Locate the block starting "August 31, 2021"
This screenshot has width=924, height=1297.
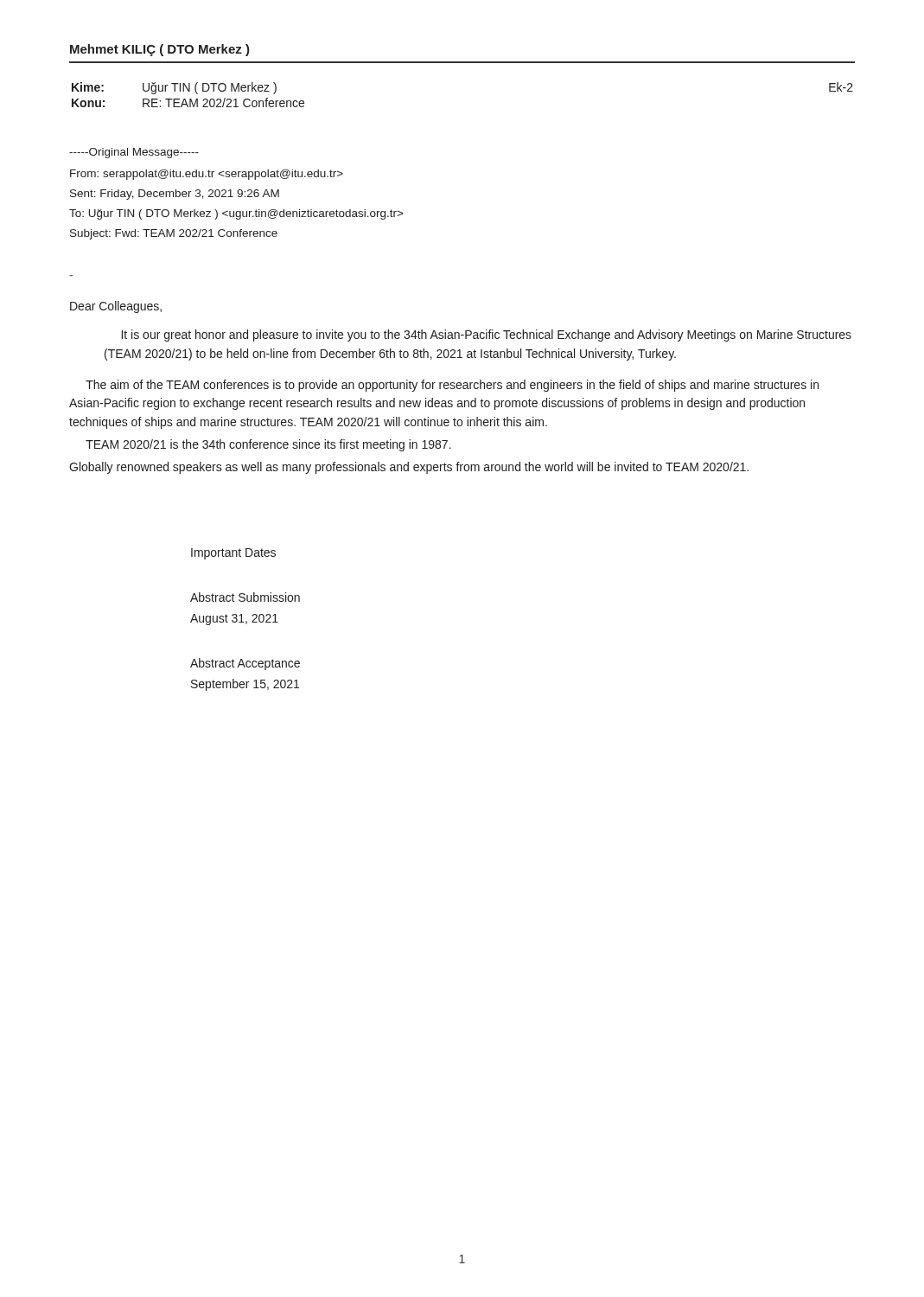[x=234, y=618]
